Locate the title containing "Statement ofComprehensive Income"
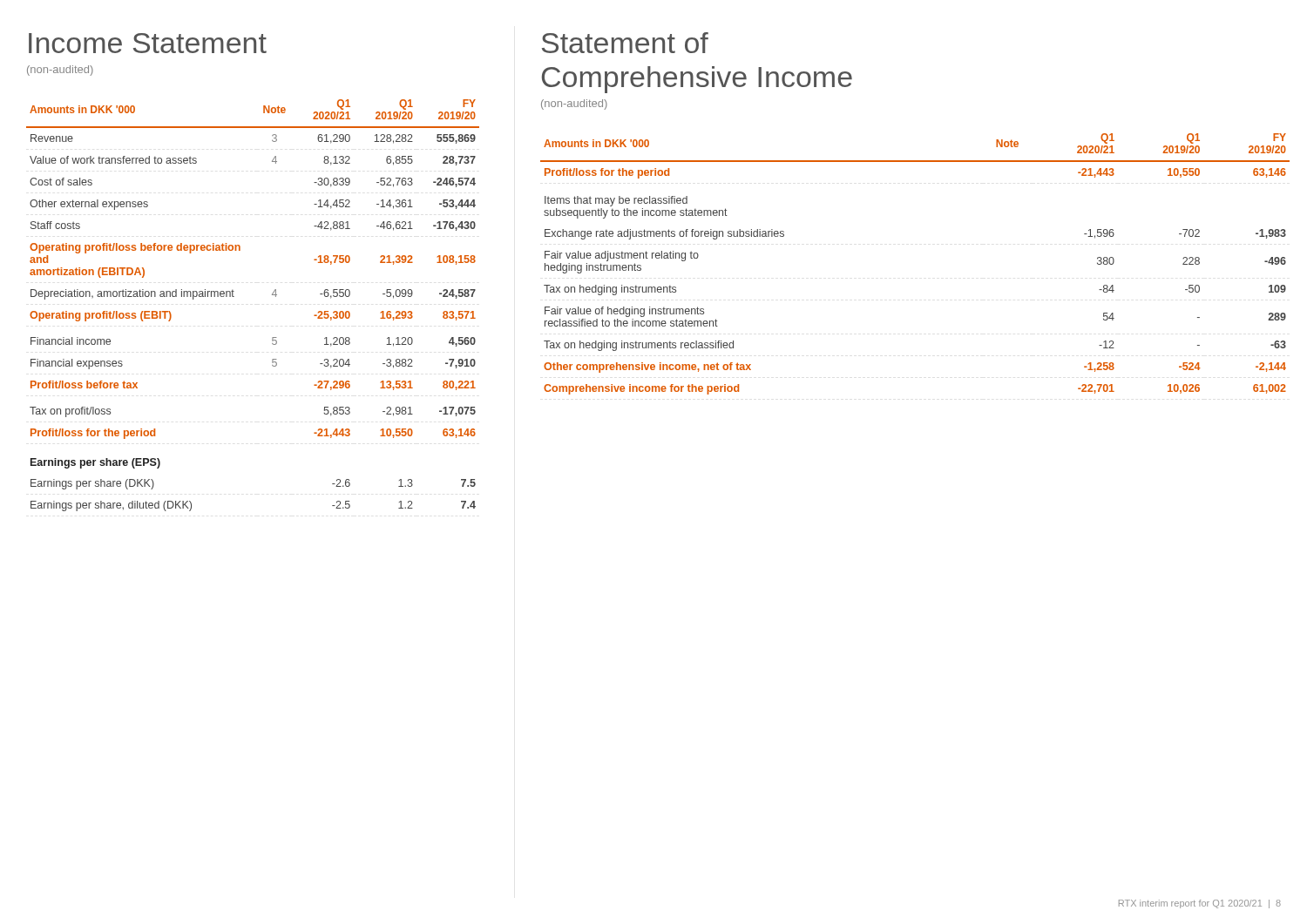The image size is (1307, 924). coord(697,60)
